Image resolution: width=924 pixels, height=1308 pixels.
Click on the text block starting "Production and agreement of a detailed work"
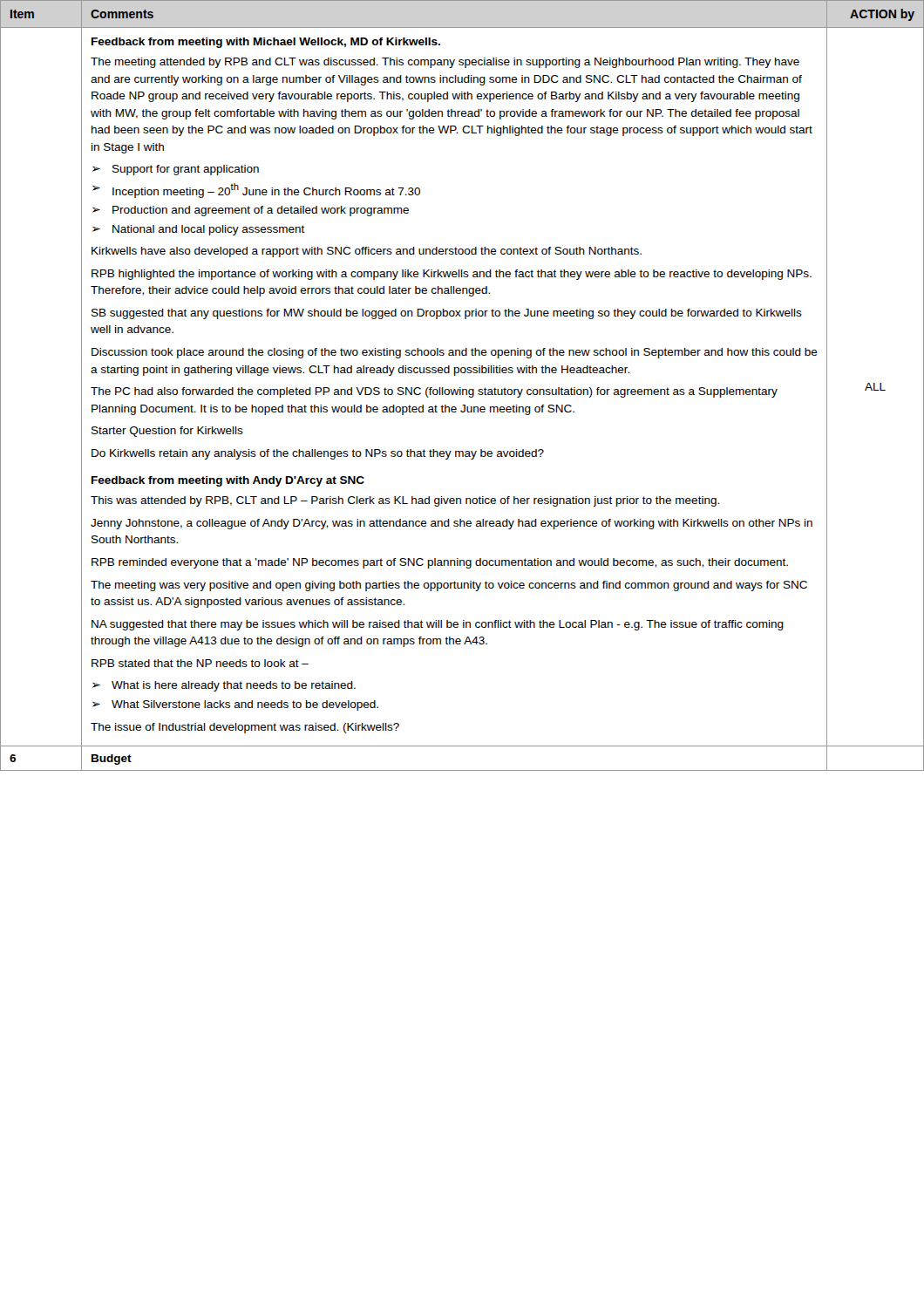pos(260,210)
